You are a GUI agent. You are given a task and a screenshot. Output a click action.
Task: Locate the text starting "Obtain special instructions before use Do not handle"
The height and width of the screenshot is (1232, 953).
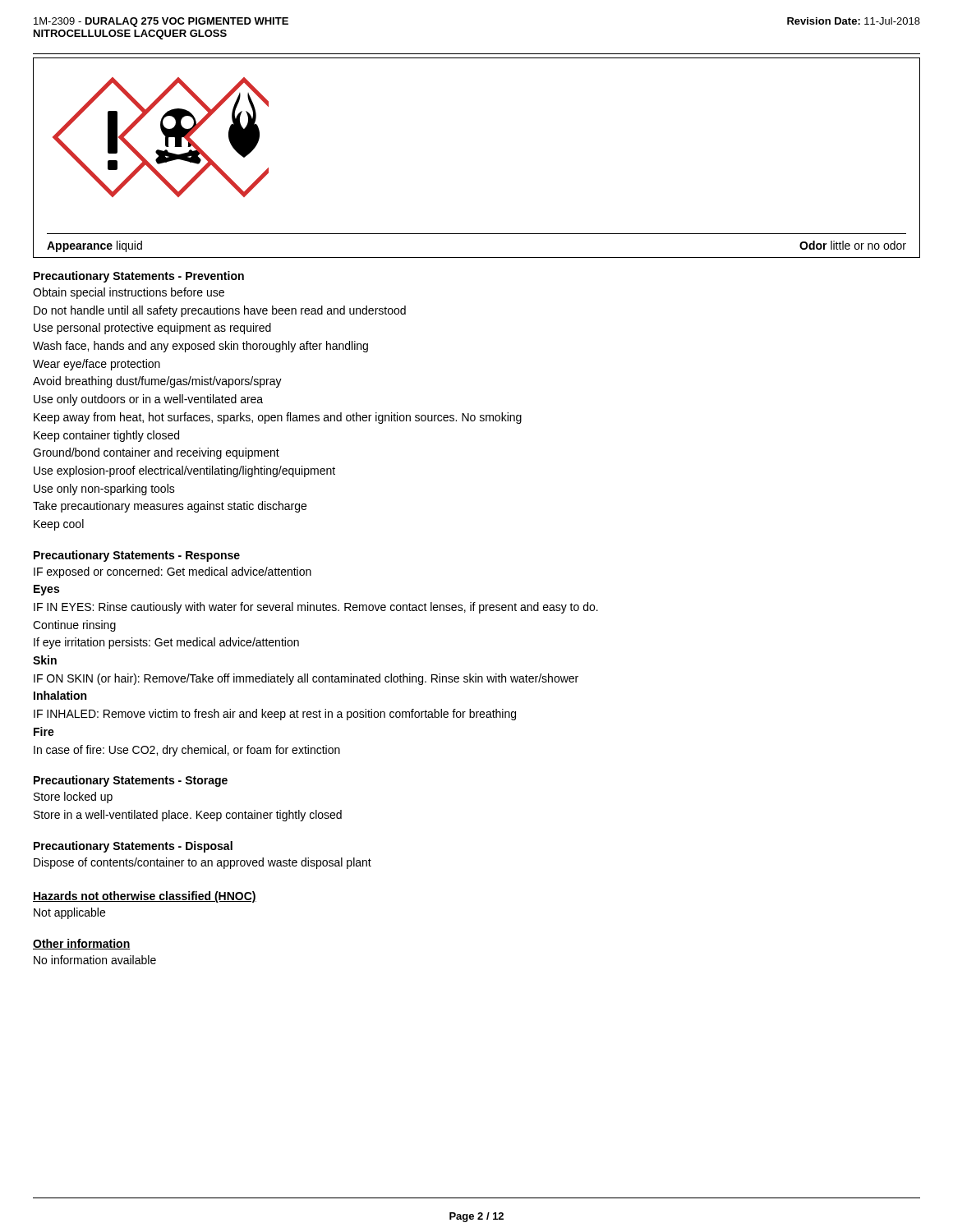[476, 409]
